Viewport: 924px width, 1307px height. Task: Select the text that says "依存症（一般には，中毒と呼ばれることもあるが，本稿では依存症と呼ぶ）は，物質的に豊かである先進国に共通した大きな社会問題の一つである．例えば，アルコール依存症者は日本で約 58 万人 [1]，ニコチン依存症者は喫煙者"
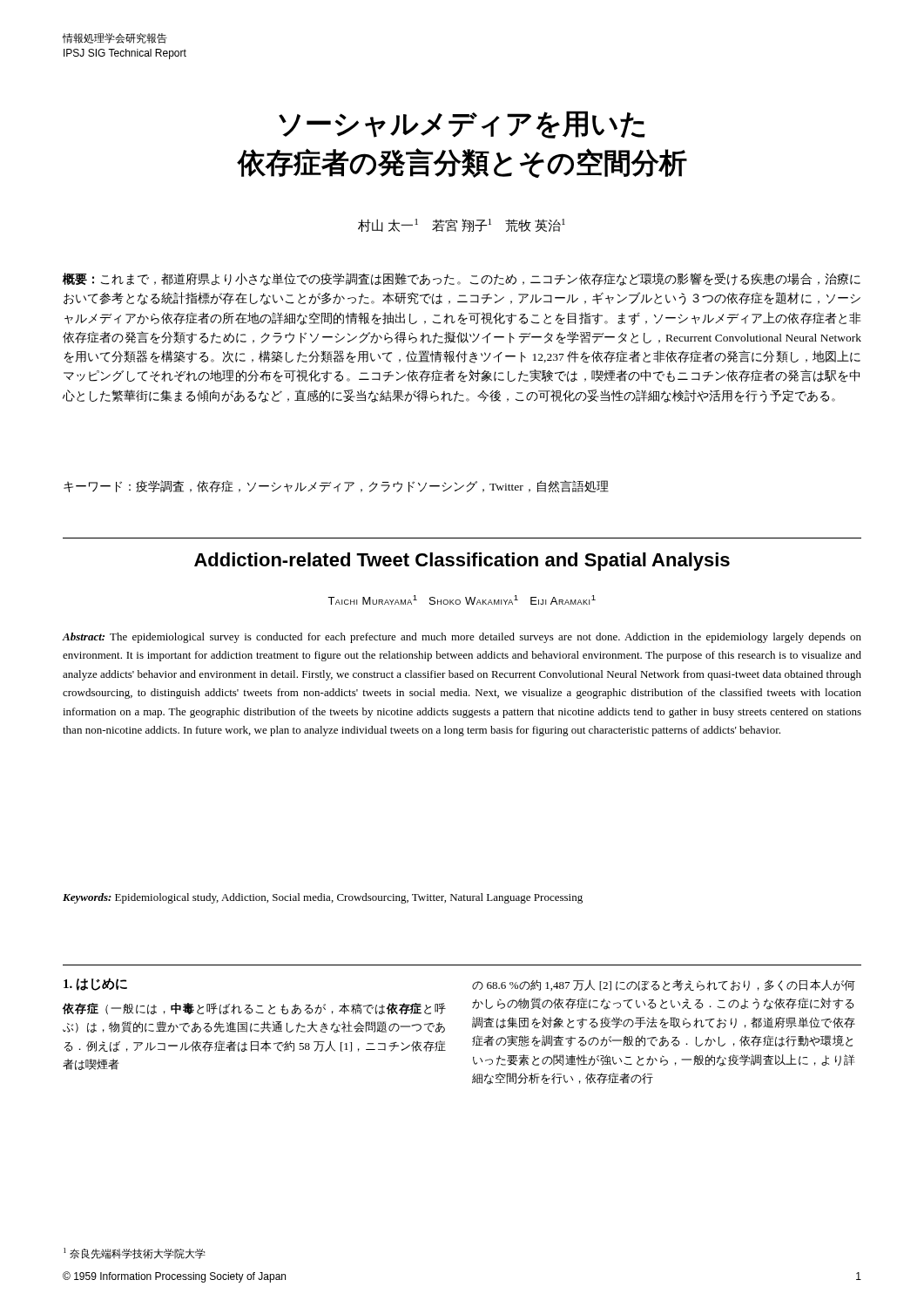(254, 1037)
